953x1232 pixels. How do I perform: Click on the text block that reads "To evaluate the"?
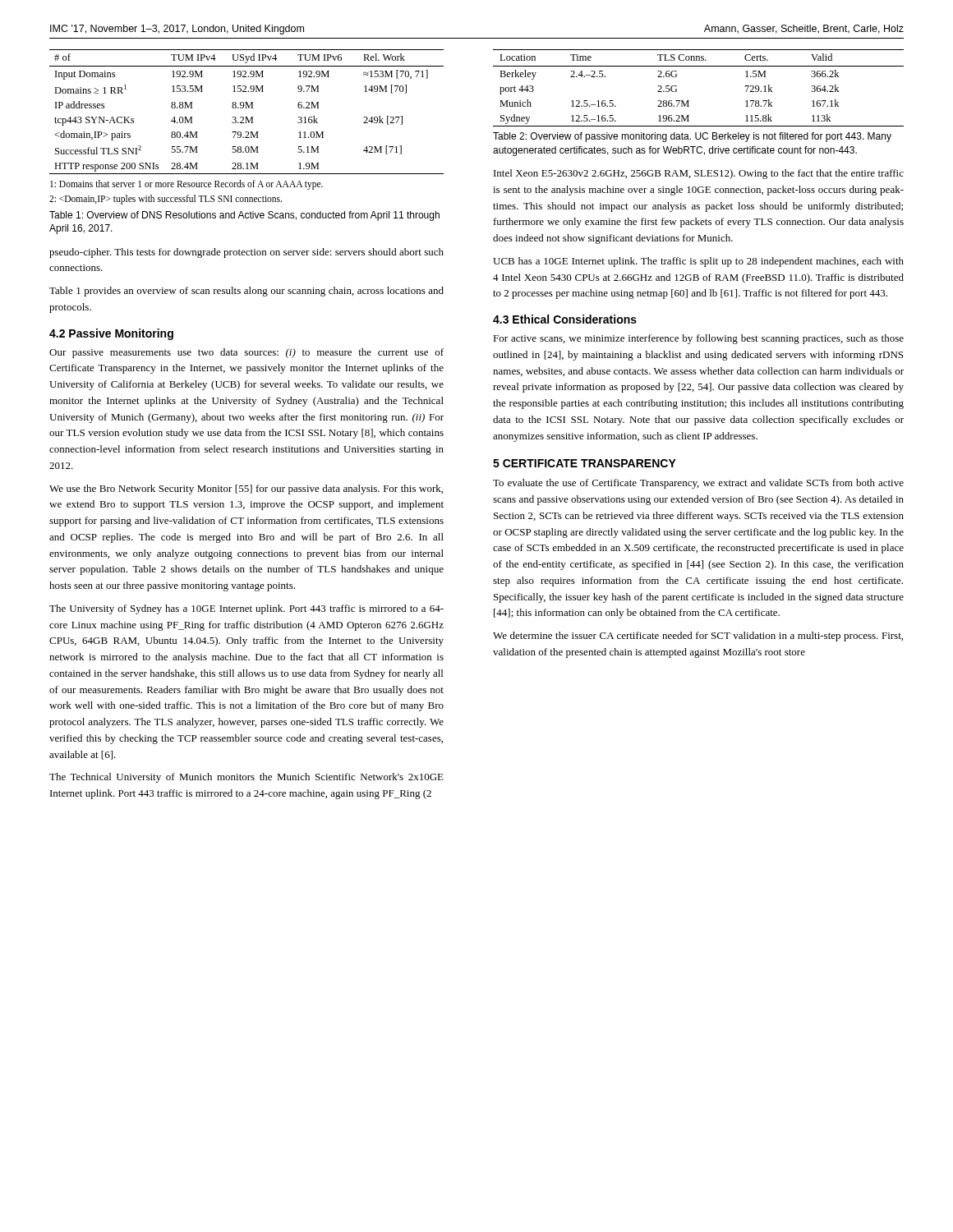pos(698,548)
